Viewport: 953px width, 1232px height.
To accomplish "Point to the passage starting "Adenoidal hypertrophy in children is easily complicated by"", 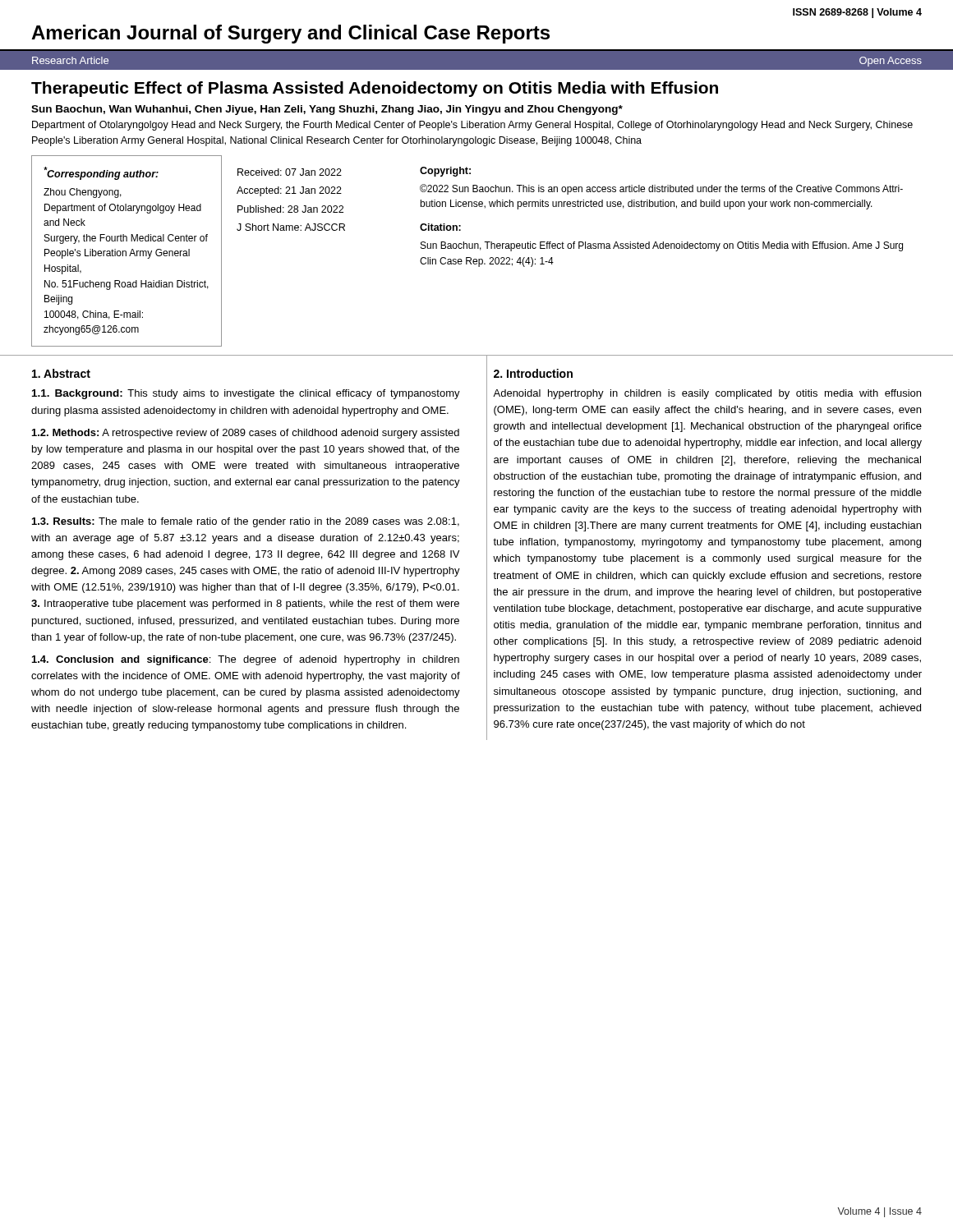I will [x=708, y=559].
